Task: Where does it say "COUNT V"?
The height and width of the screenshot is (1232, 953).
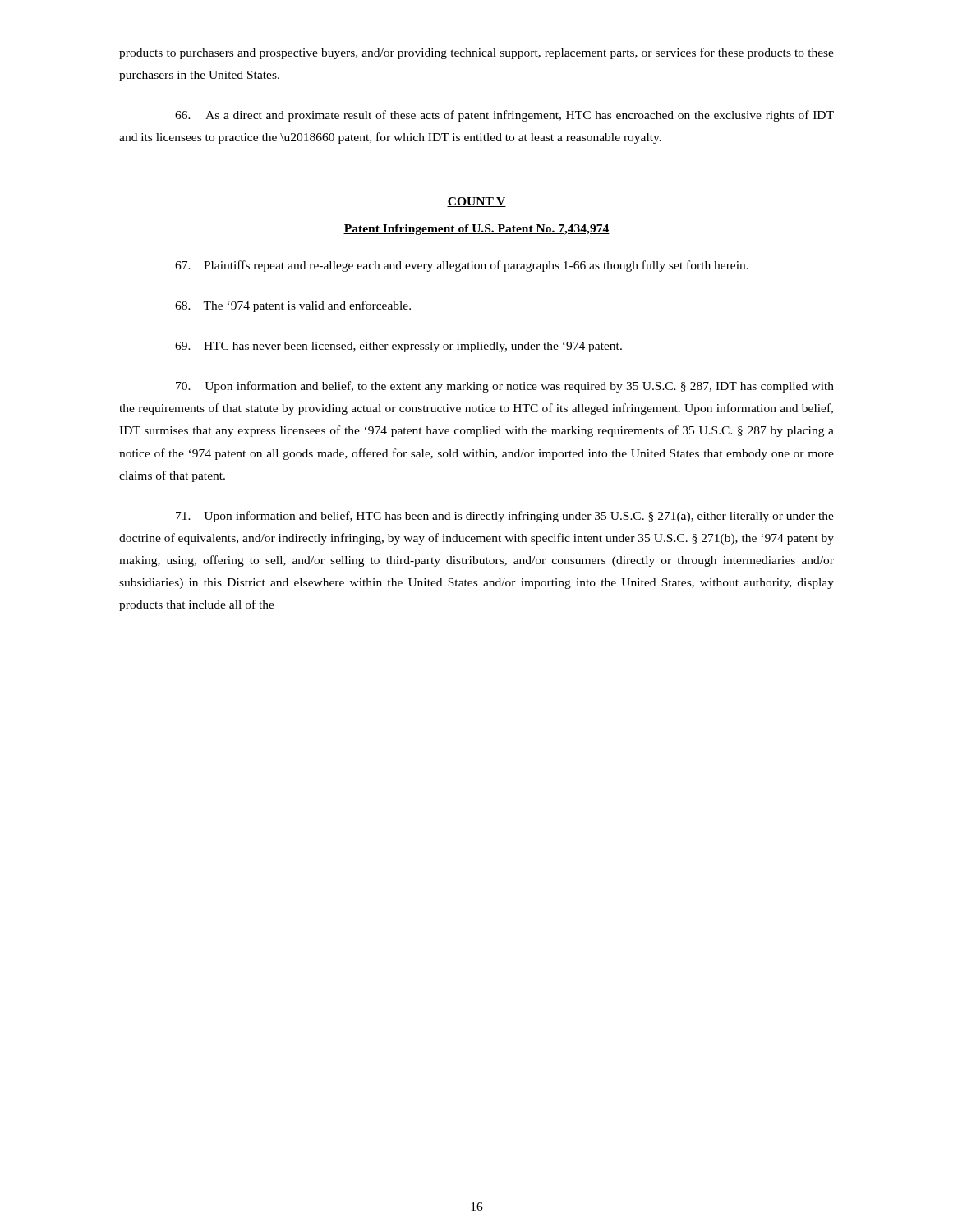Action: pyautogui.click(x=476, y=200)
